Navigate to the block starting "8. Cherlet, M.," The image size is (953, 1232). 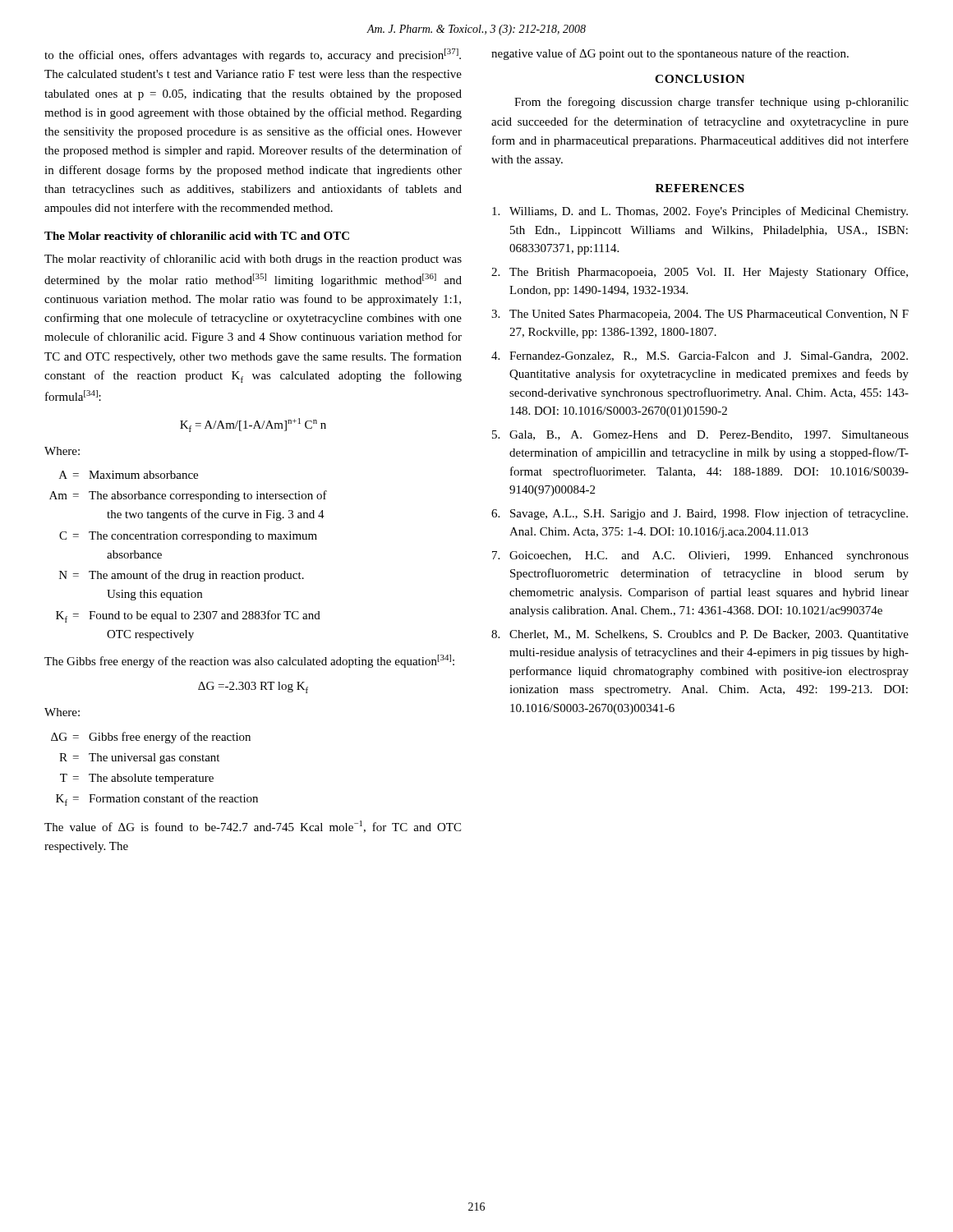click(x=700, y=671)
